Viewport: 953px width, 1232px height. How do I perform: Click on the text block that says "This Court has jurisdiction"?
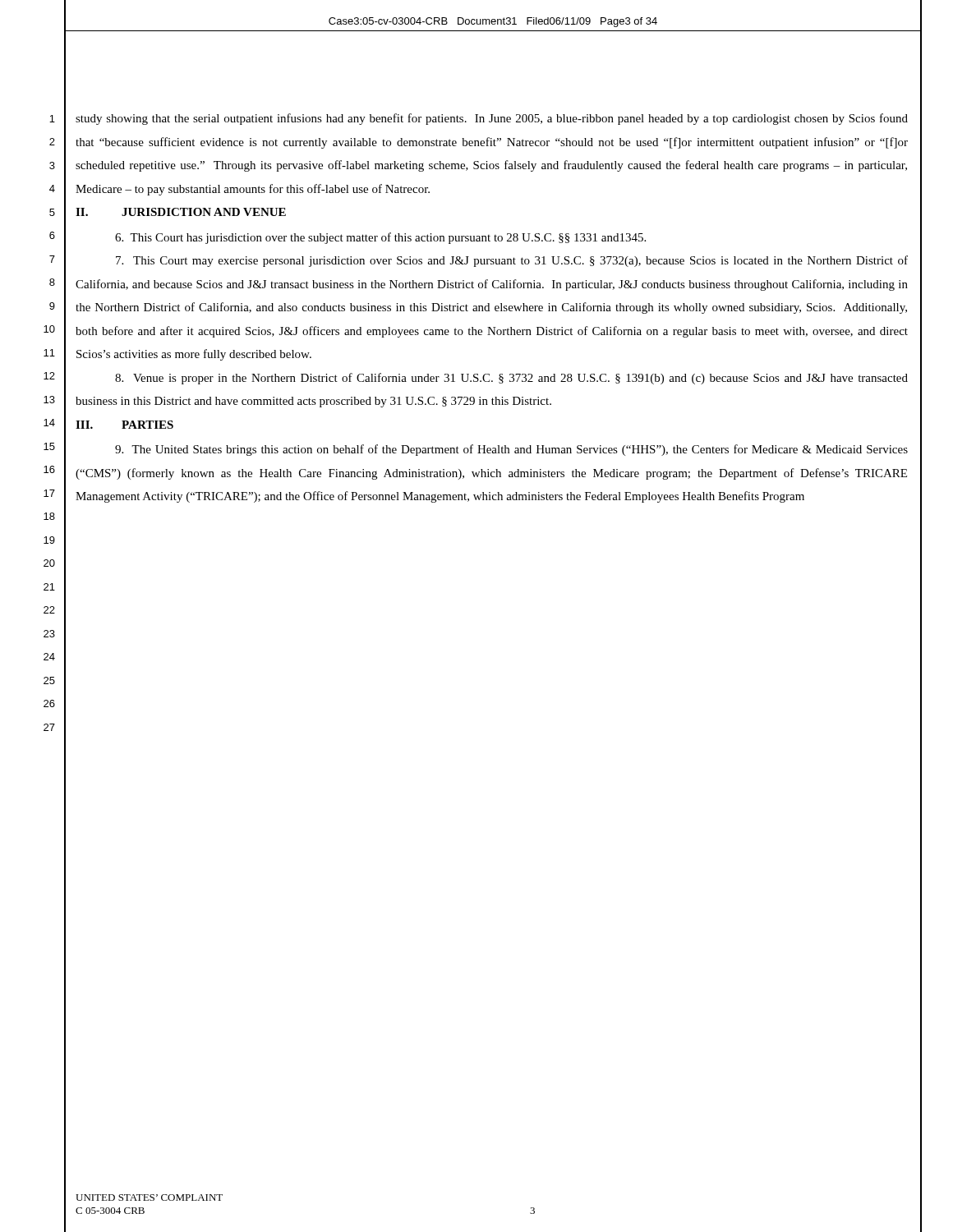(x=381, y=237)
